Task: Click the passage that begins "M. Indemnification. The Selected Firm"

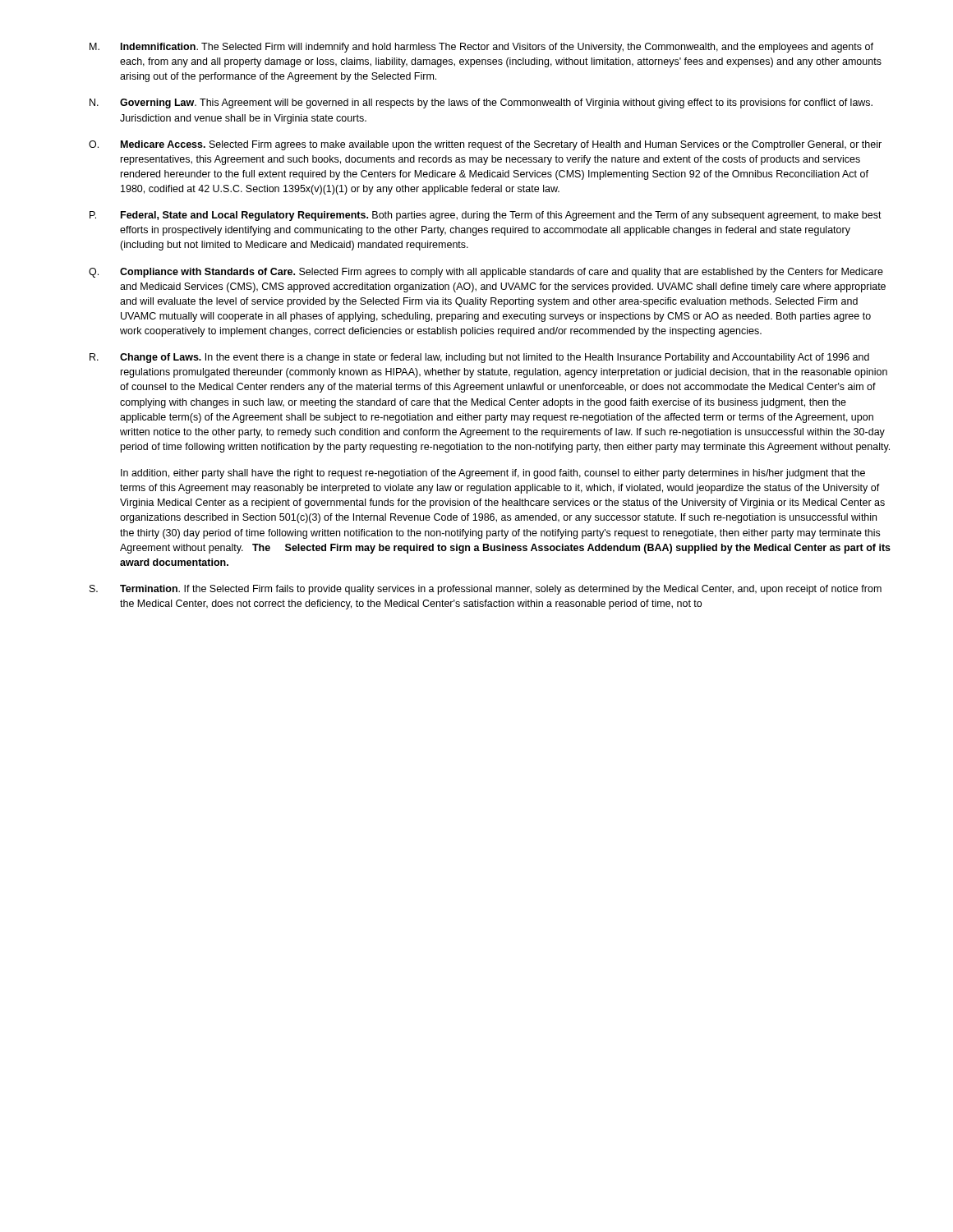Action: tap(491, 62)
